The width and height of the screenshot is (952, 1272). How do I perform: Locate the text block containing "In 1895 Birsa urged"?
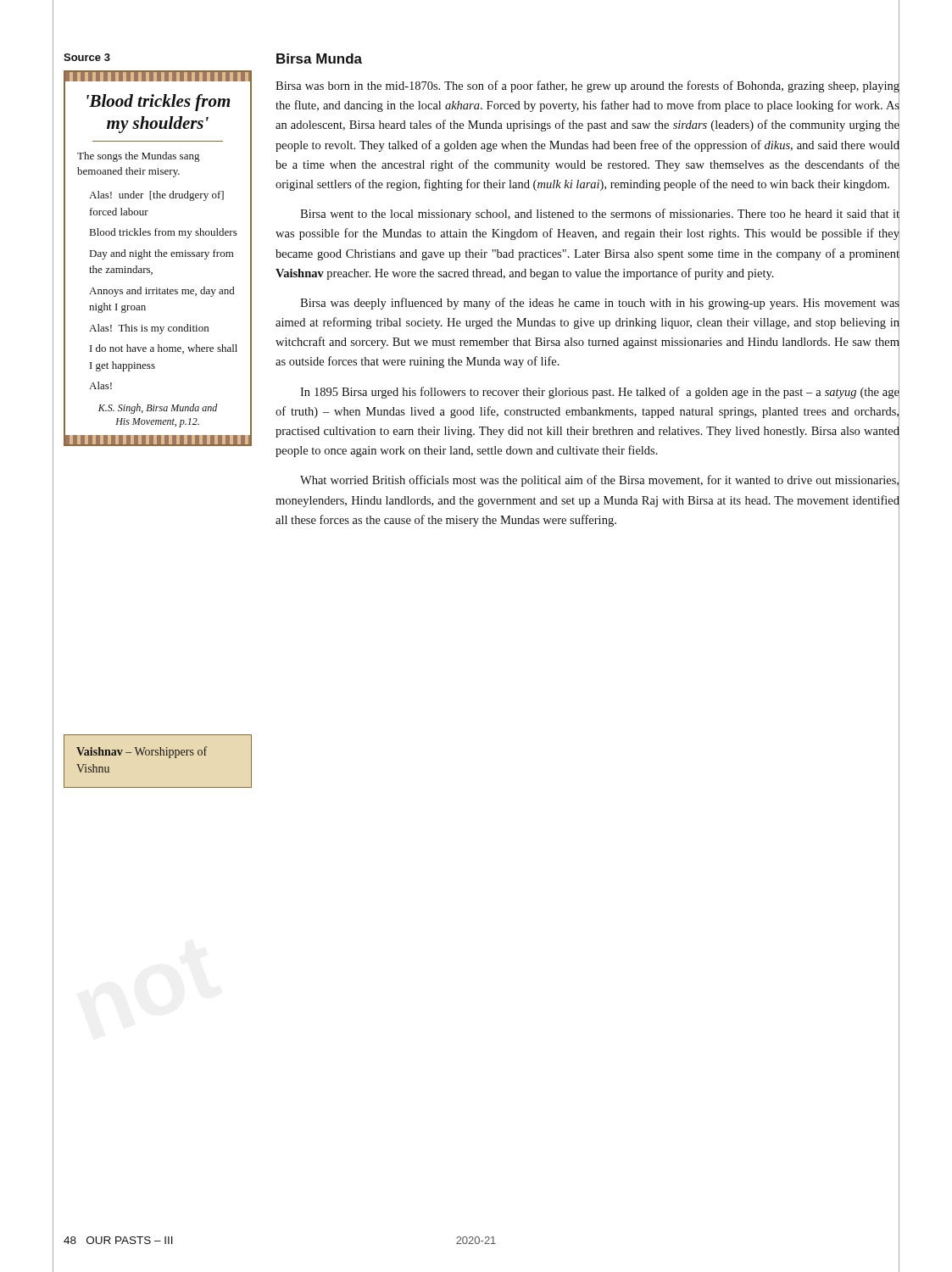(587, 421)
